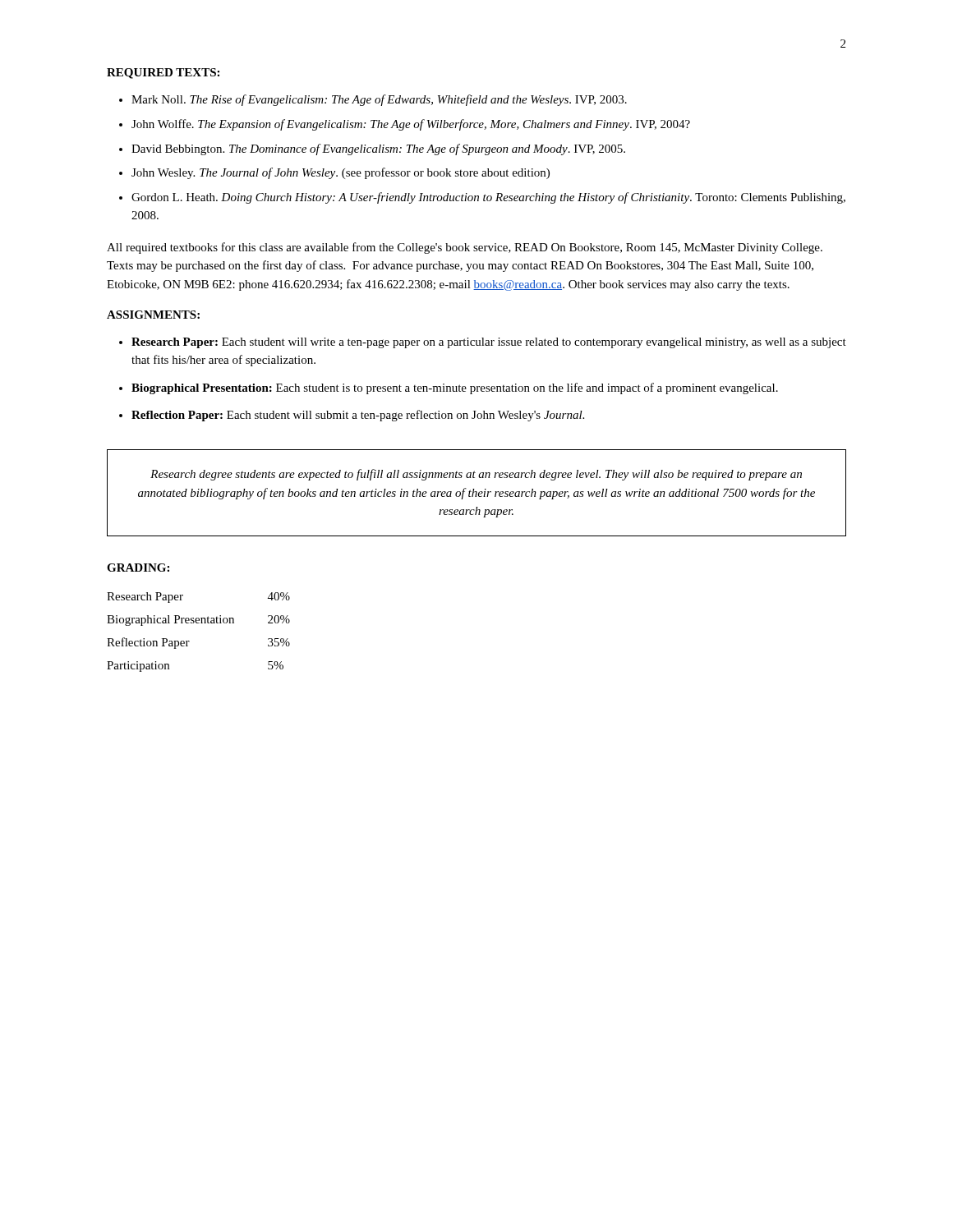This screenshot has height=1232, width=953.
Task: Select the passage starting "John Wolffe. The"
Action: (411, 124)
